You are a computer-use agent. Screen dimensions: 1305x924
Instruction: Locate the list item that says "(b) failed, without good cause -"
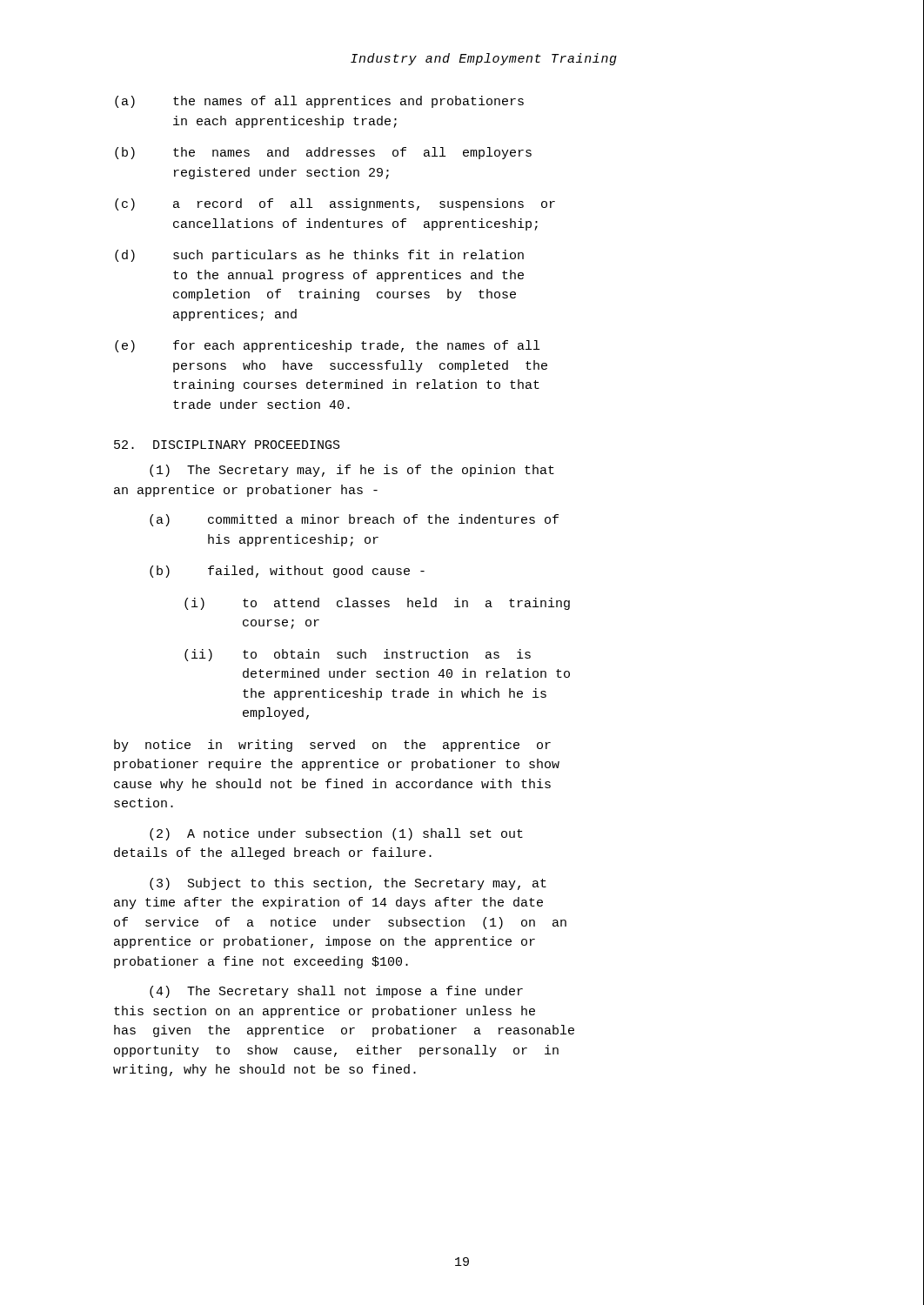287,572
